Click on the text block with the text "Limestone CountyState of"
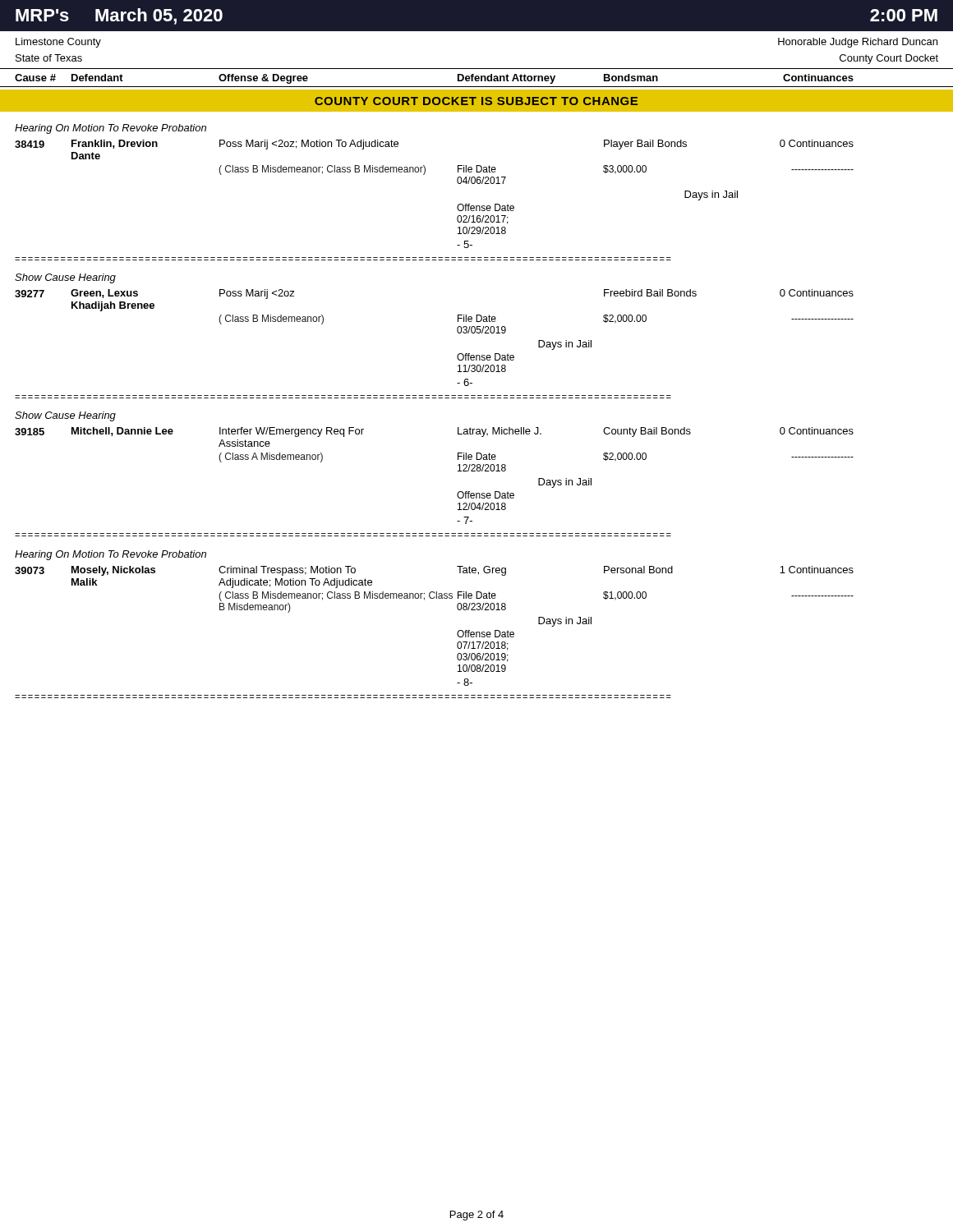The image size is (953, 1232). (x=58, y=50)
